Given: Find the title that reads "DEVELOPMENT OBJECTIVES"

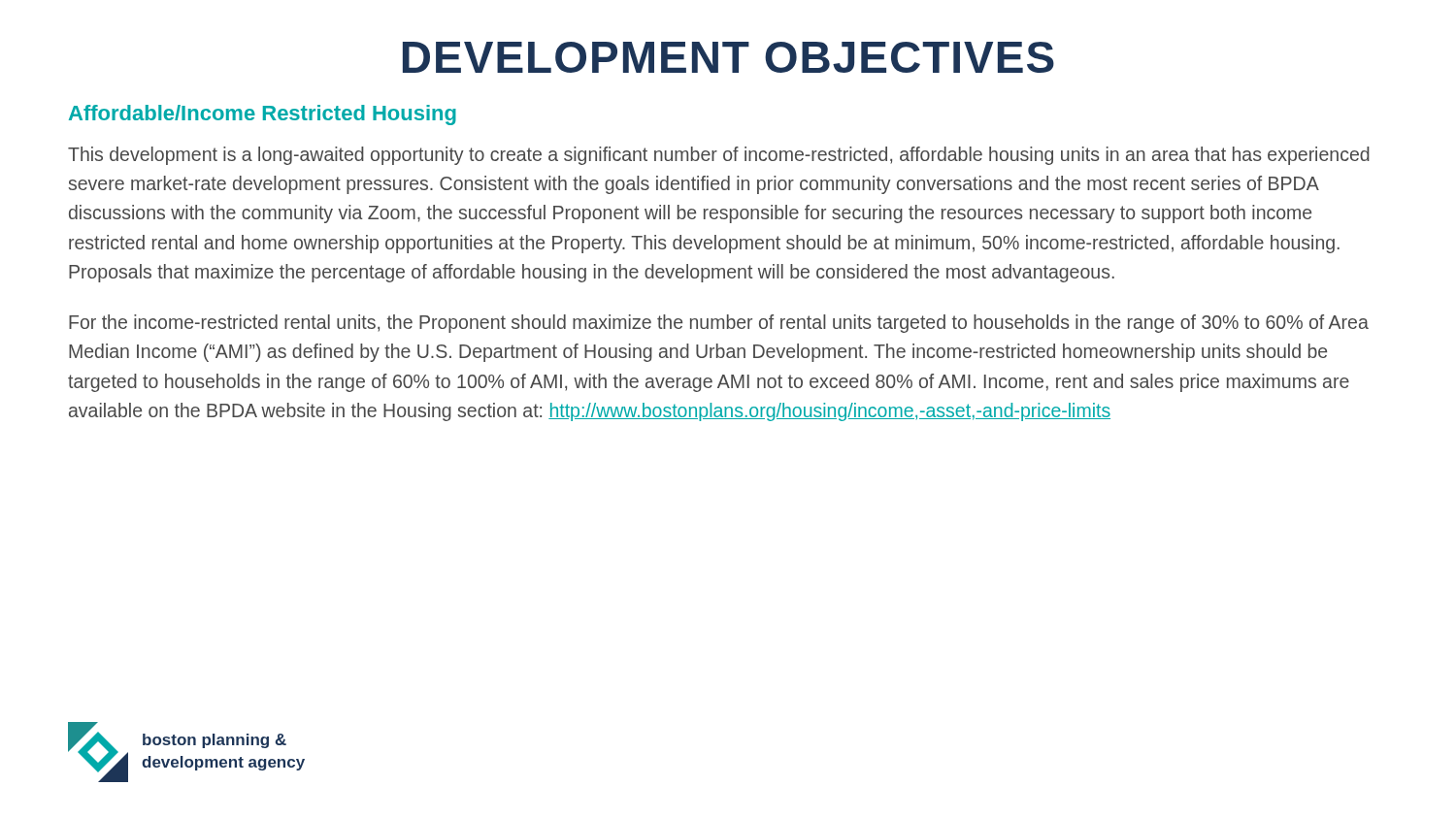Looking at the screenshot, I should point(728,57).
